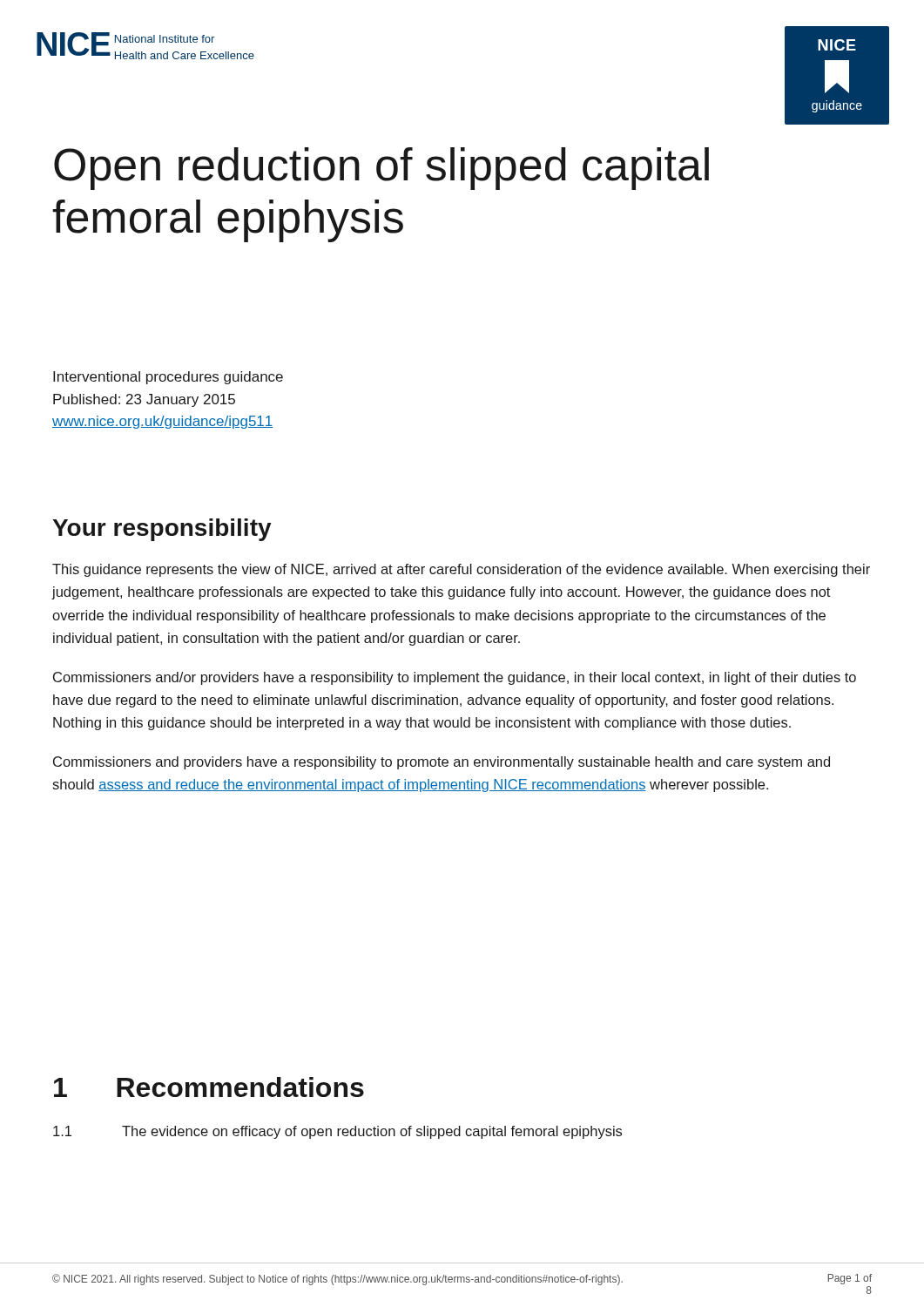
Task: Select the text block that reads "Commissioners and providers have a responsibility to promote"
Action: coord(462,773)
